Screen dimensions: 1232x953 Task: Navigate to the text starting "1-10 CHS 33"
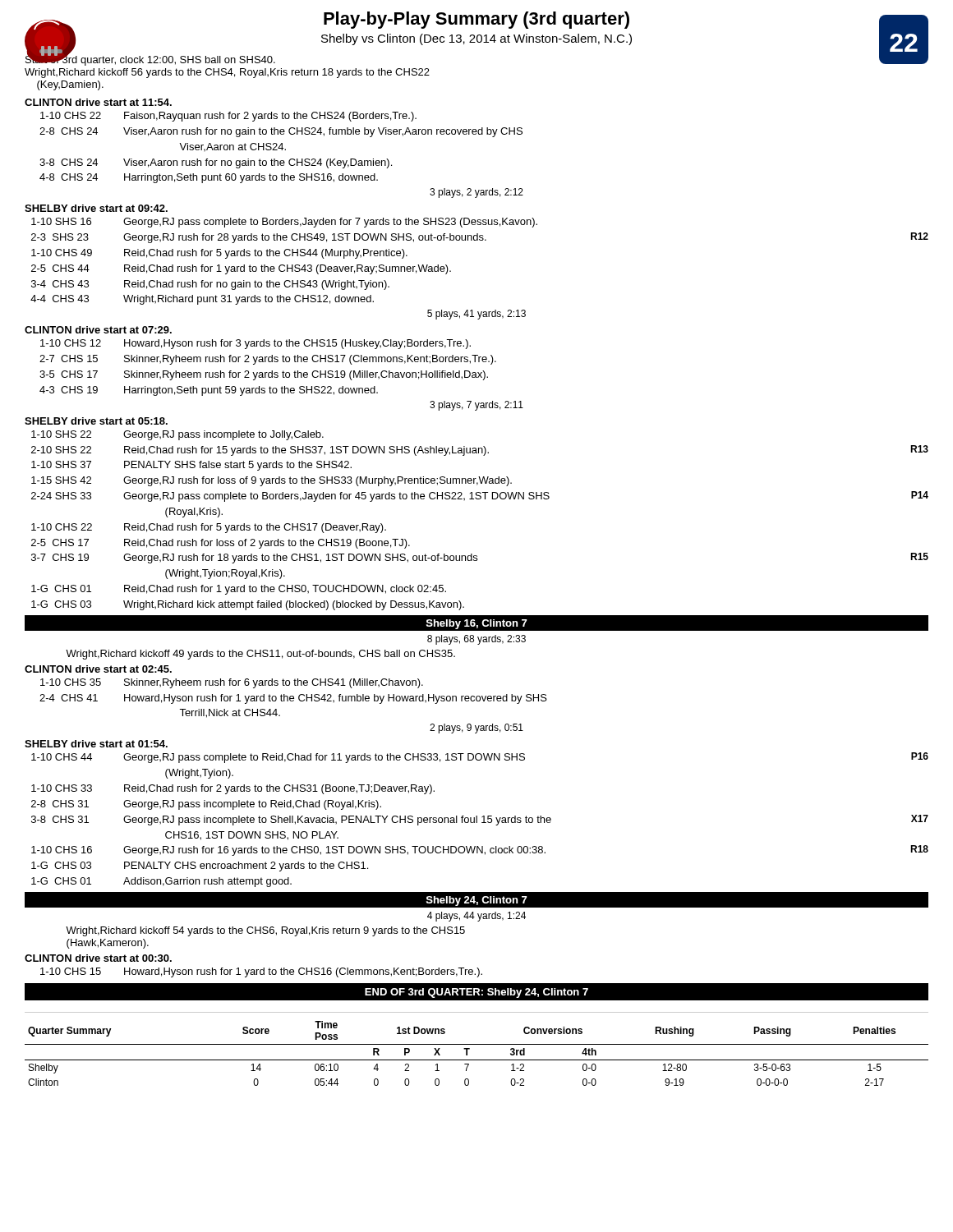(x=233, y=789)
